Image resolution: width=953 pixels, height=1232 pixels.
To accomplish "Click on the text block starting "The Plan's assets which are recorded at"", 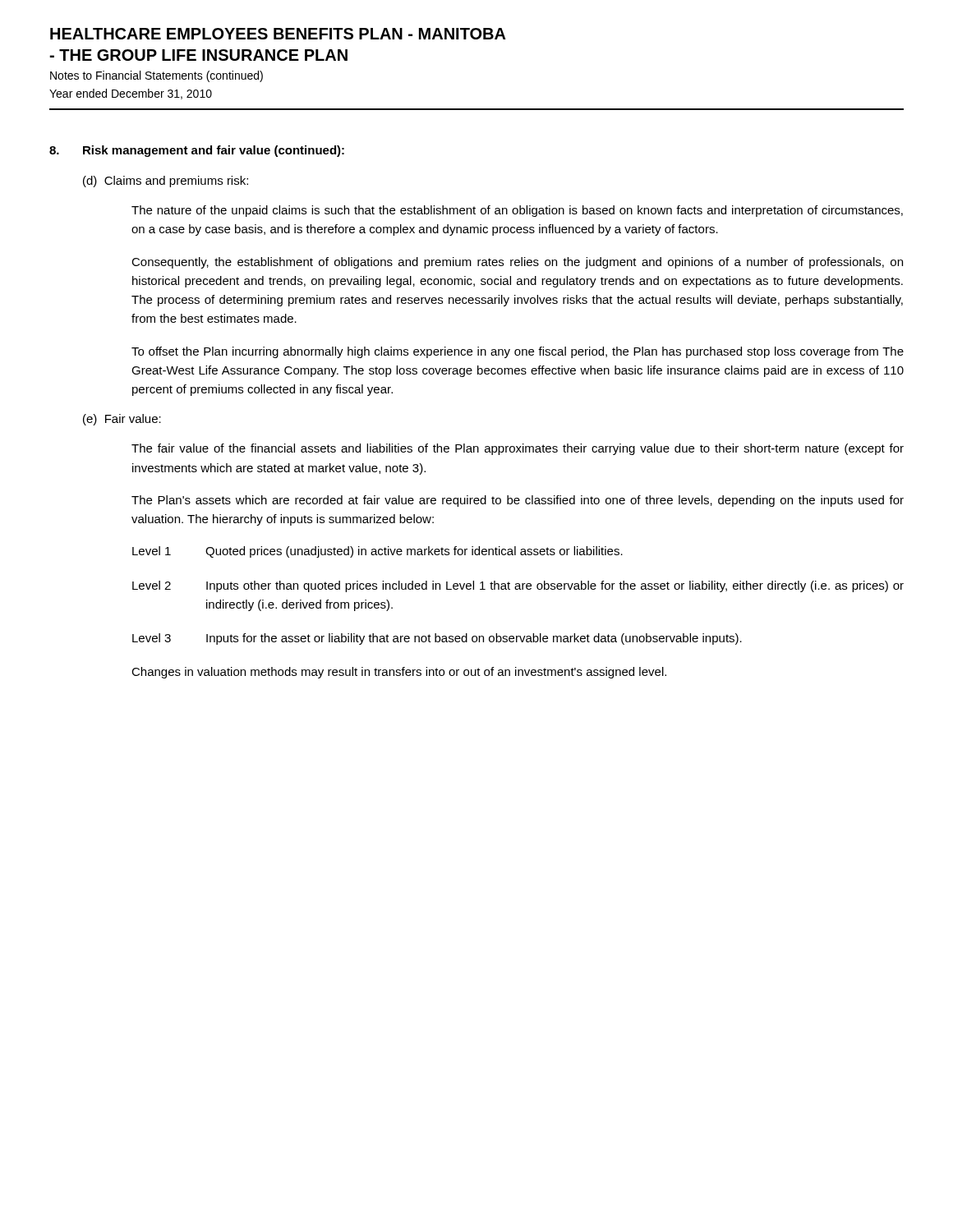I will [x=518, y=509].
